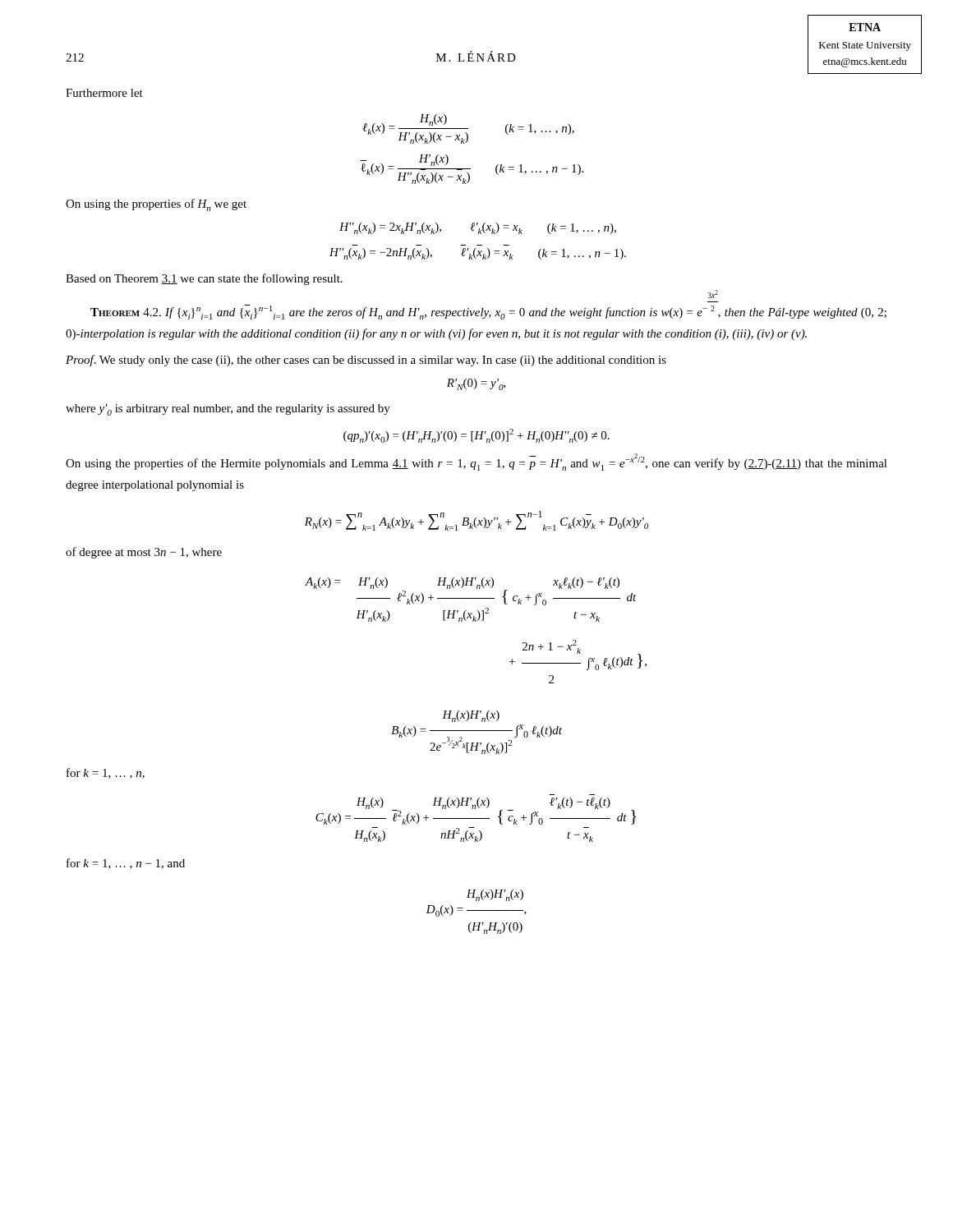Click the passage that begins "Proof. We study only the"

[x=366, y=360]
